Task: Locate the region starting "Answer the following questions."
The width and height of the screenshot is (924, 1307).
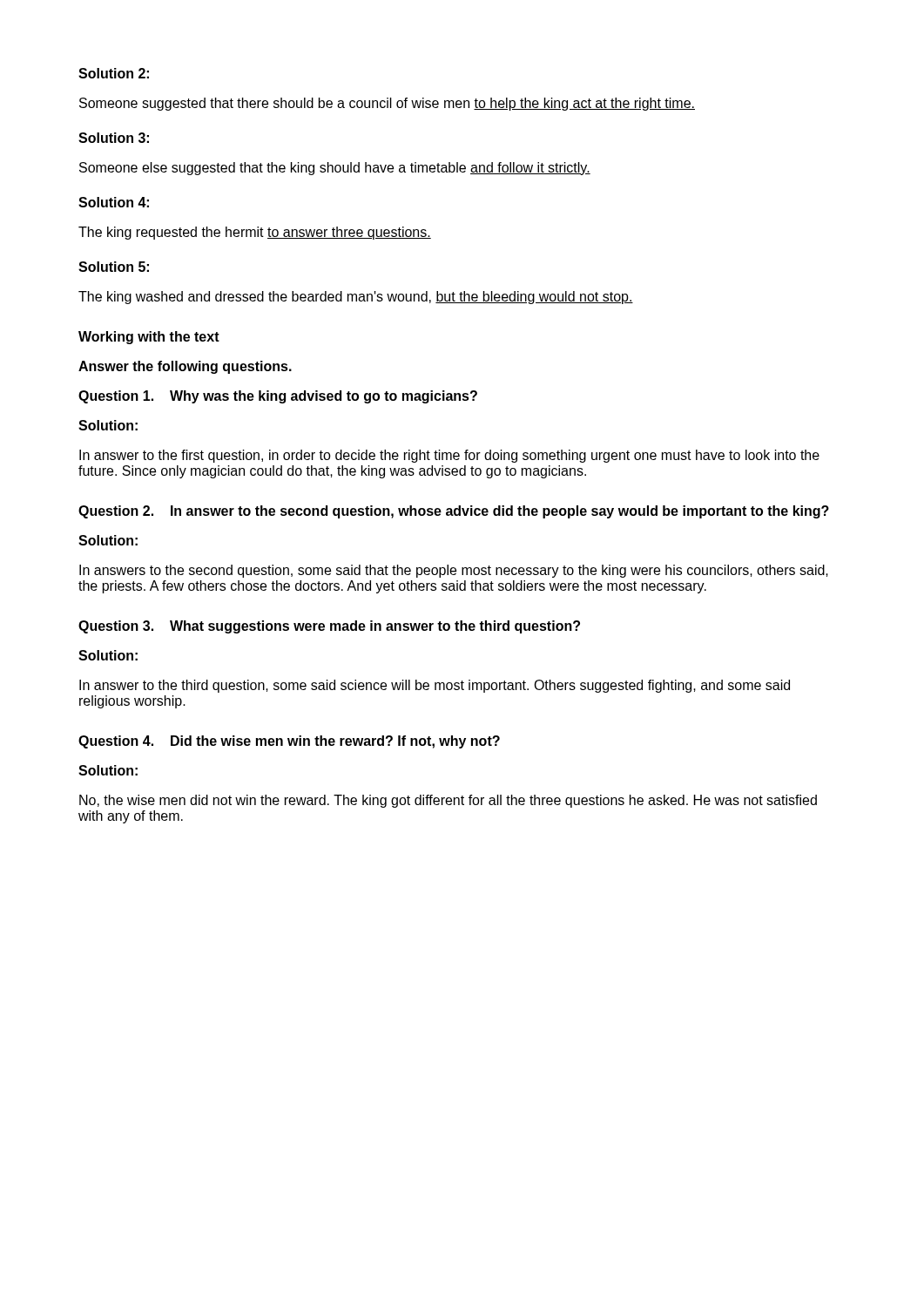Action: 185,367
